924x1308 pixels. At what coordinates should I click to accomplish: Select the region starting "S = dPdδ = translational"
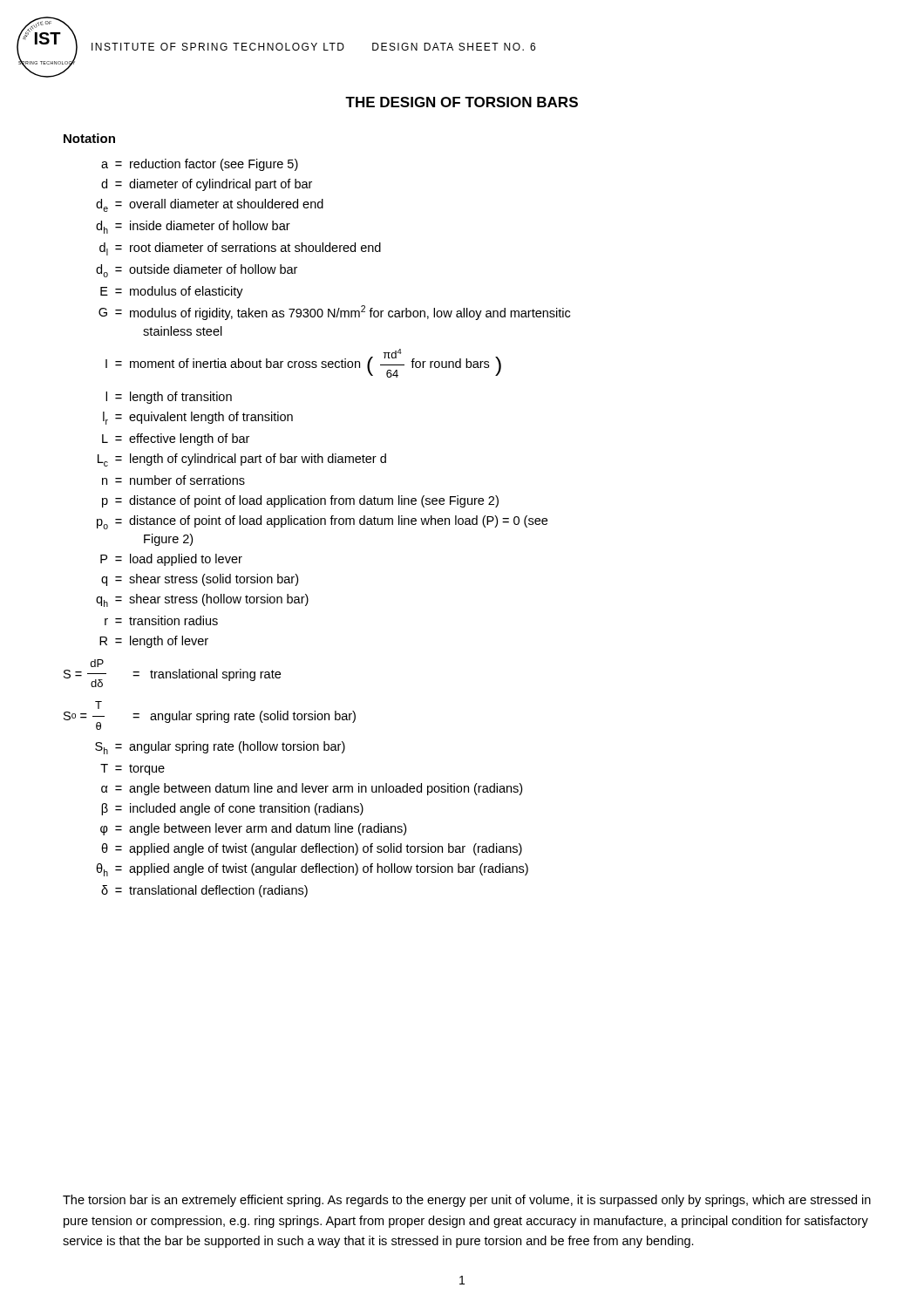tap(97, 663)
